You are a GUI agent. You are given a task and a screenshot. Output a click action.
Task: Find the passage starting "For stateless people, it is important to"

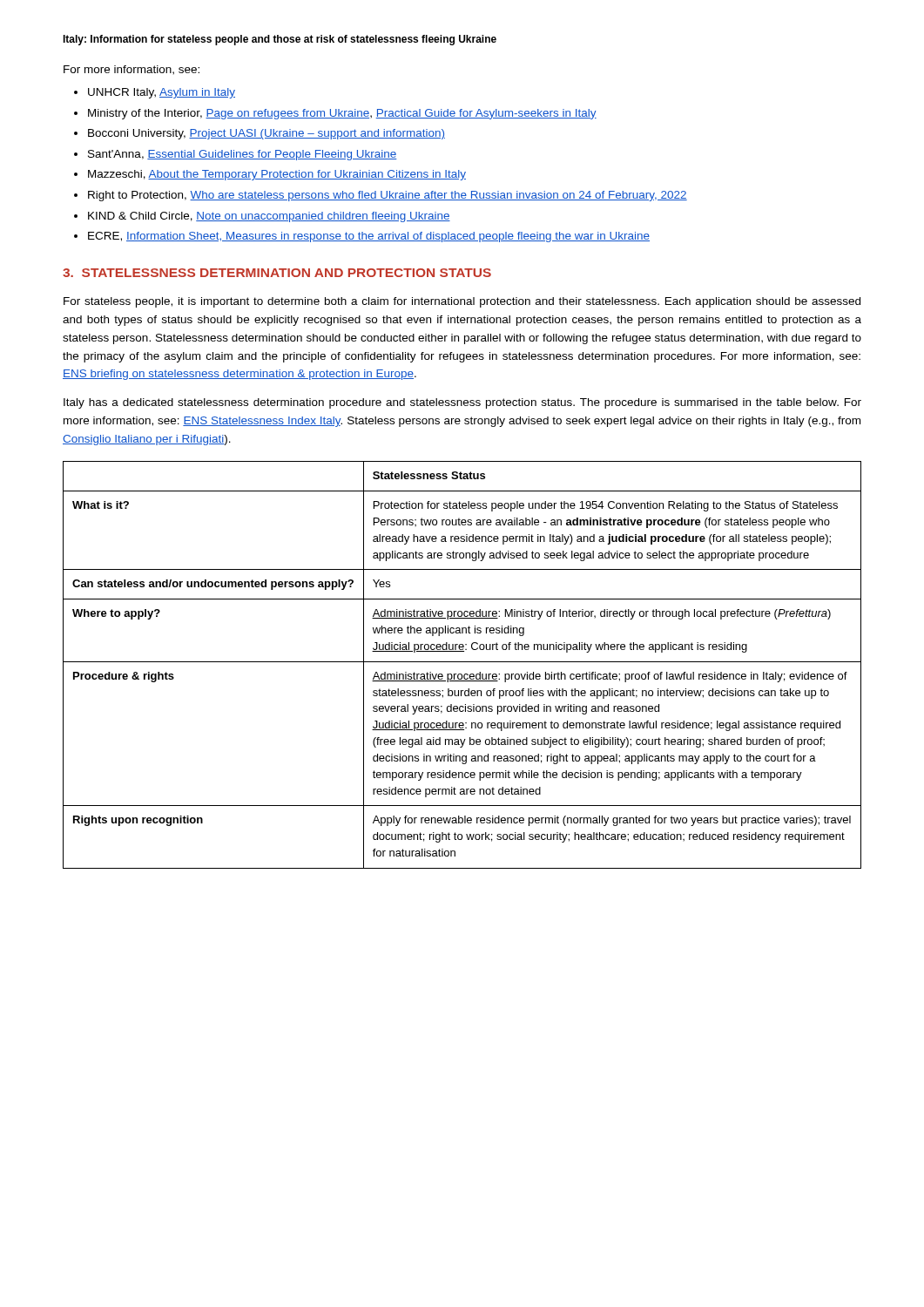(x=462, y=337)
